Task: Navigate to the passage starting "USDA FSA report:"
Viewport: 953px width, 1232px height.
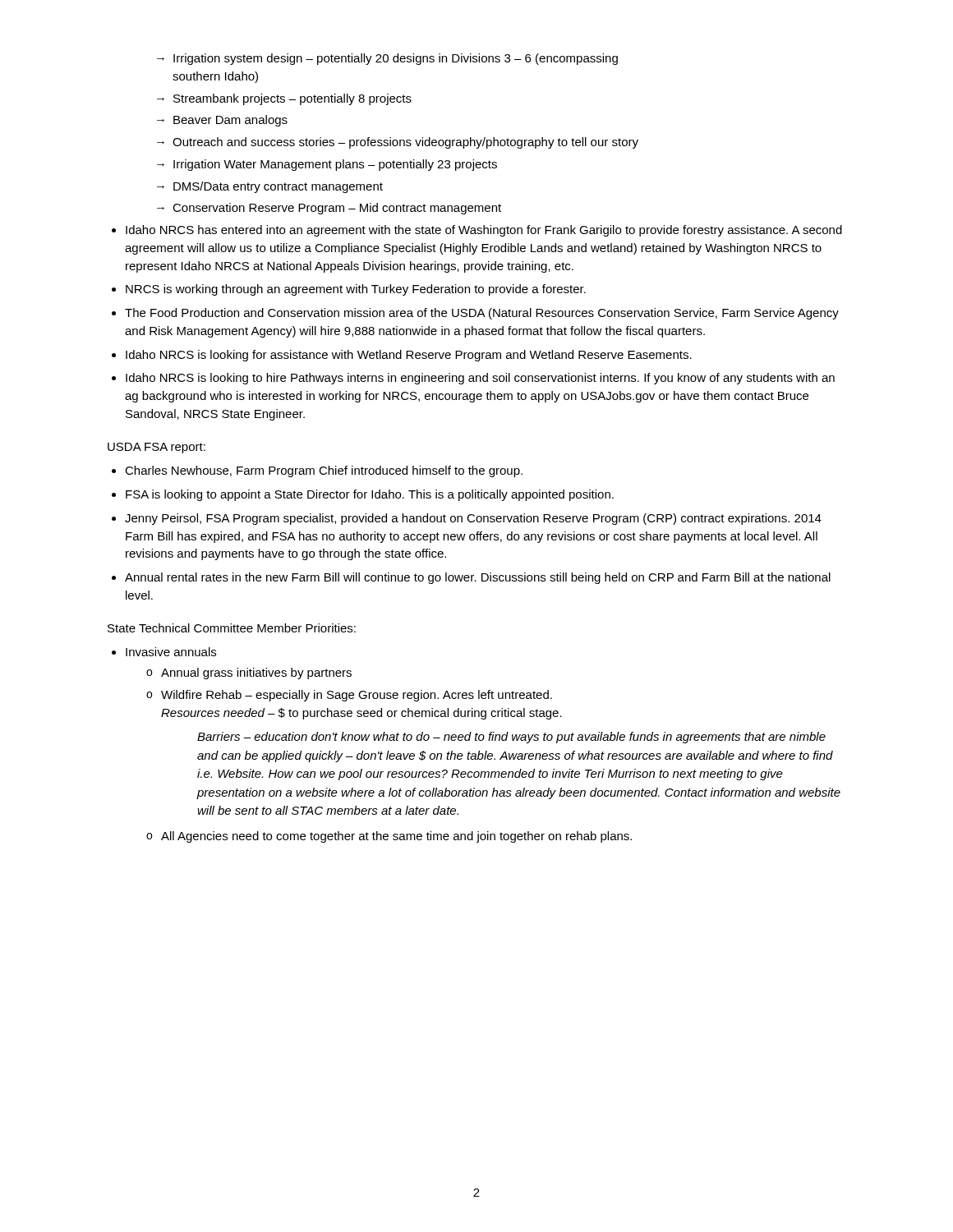Action: [156, 446]
